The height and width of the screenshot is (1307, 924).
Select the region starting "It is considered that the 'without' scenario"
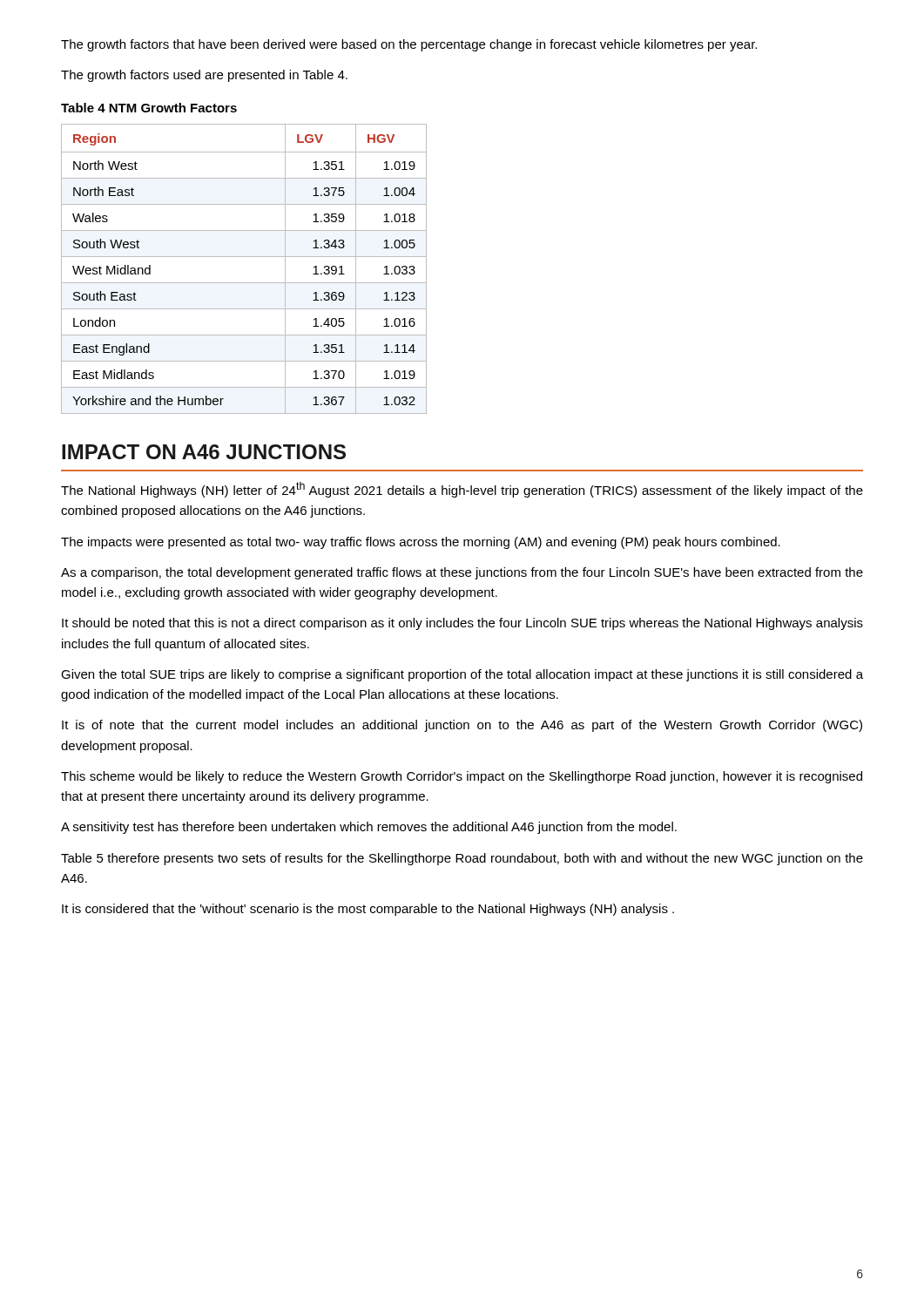pos(368,908)
